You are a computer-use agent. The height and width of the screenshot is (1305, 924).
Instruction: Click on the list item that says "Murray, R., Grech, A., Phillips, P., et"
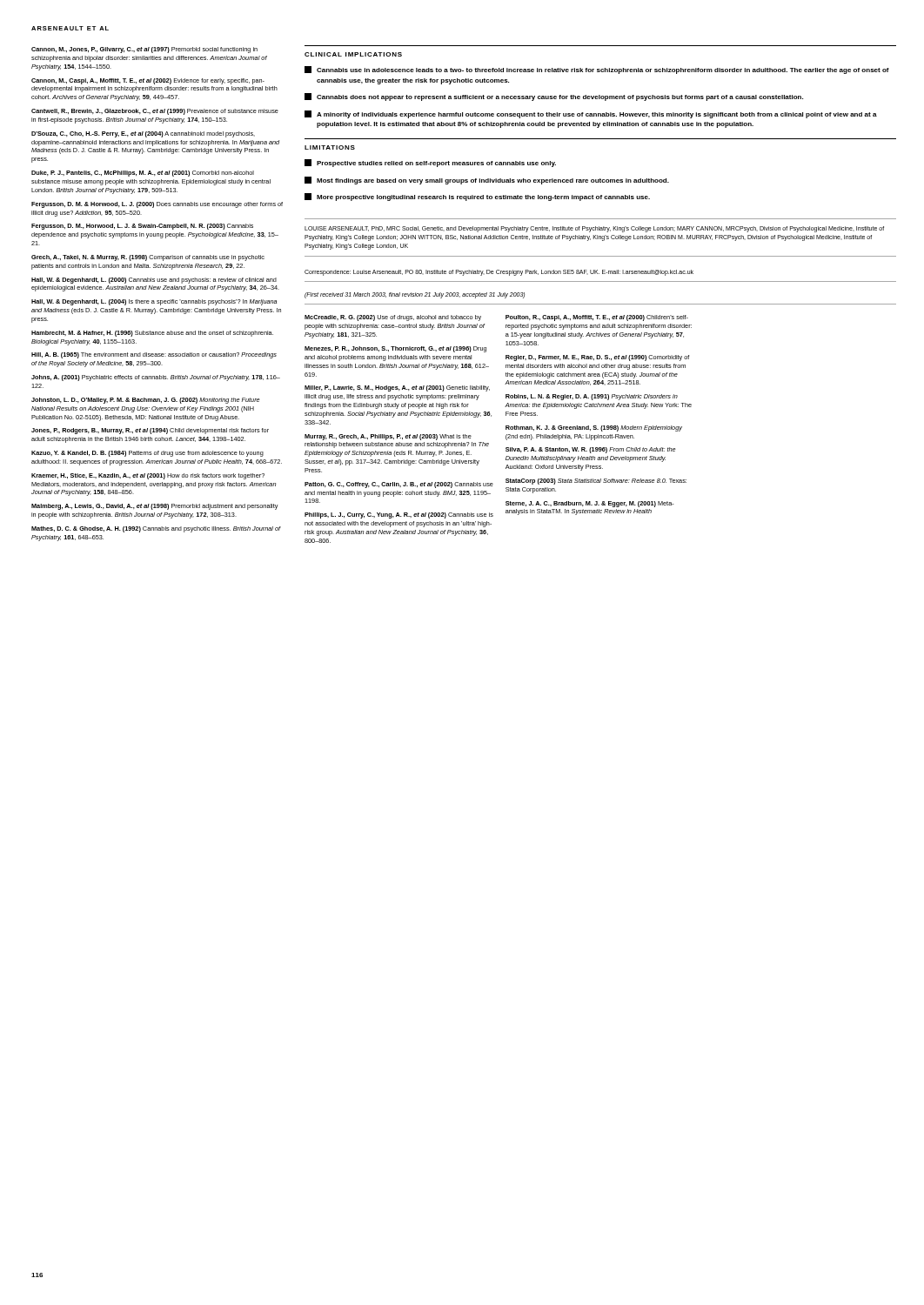point(397,453)
